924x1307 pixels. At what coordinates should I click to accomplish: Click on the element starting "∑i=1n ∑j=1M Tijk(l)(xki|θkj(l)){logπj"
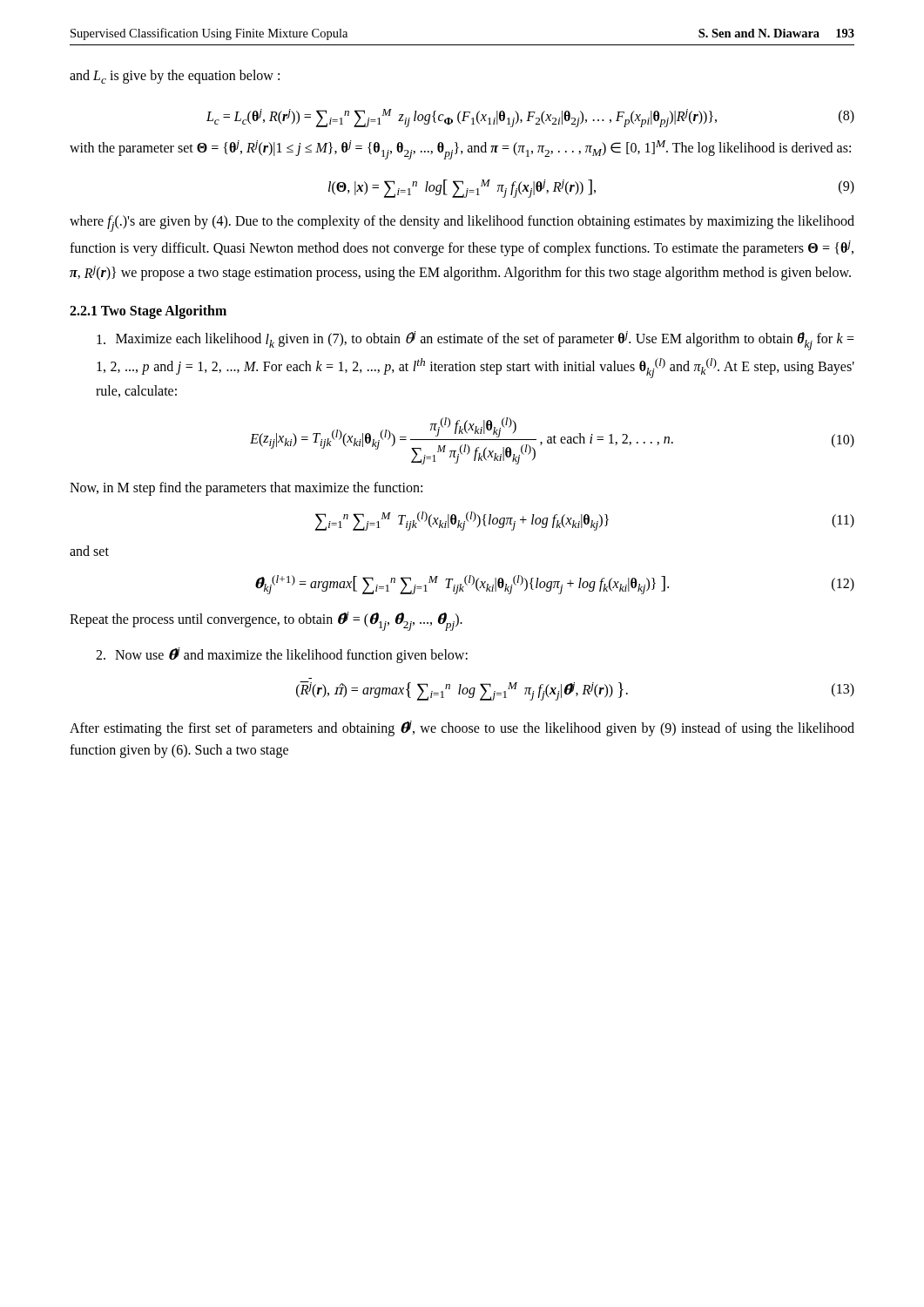[x=584, y=520]
